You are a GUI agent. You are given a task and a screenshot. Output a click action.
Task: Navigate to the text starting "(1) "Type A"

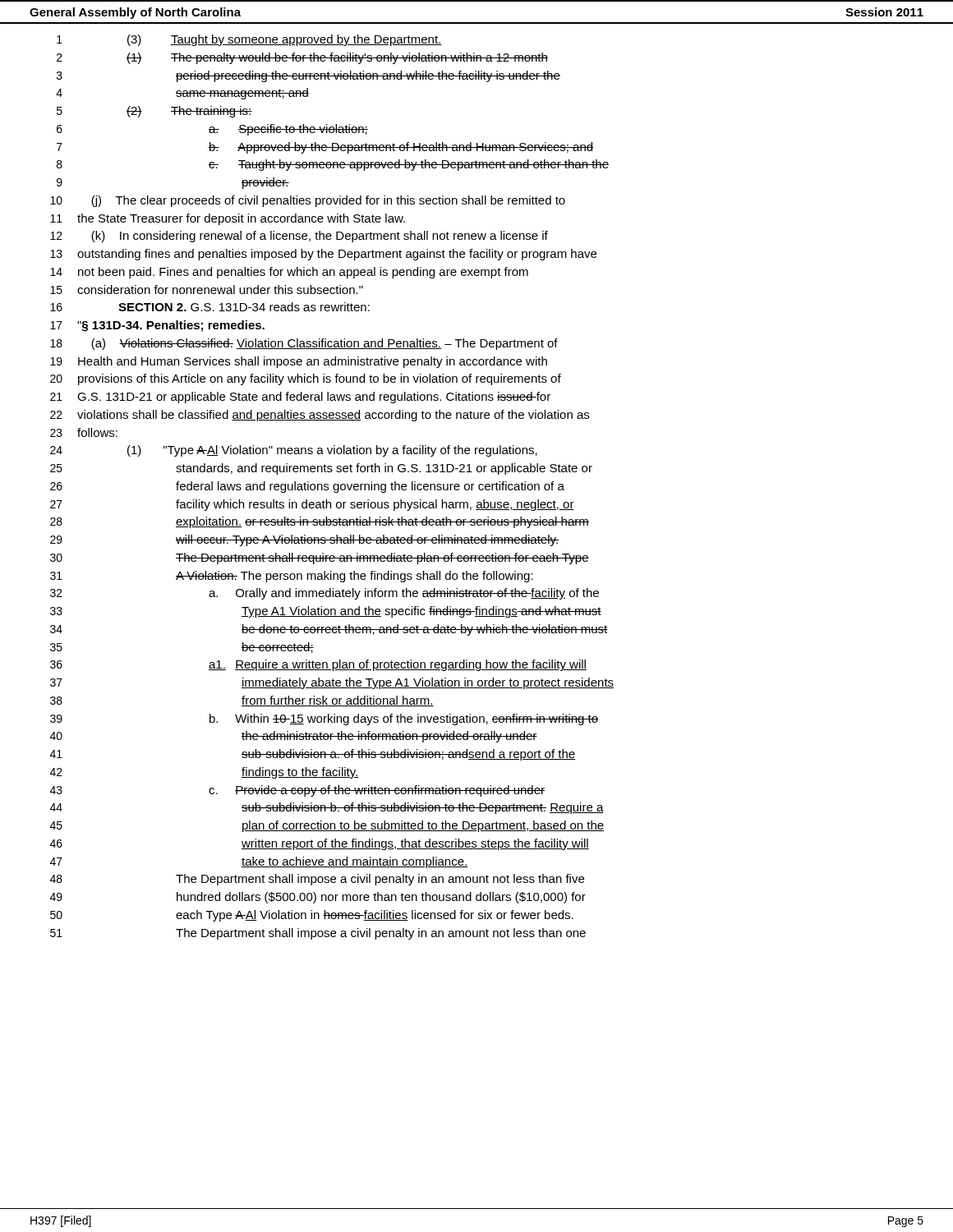(332, 450)
